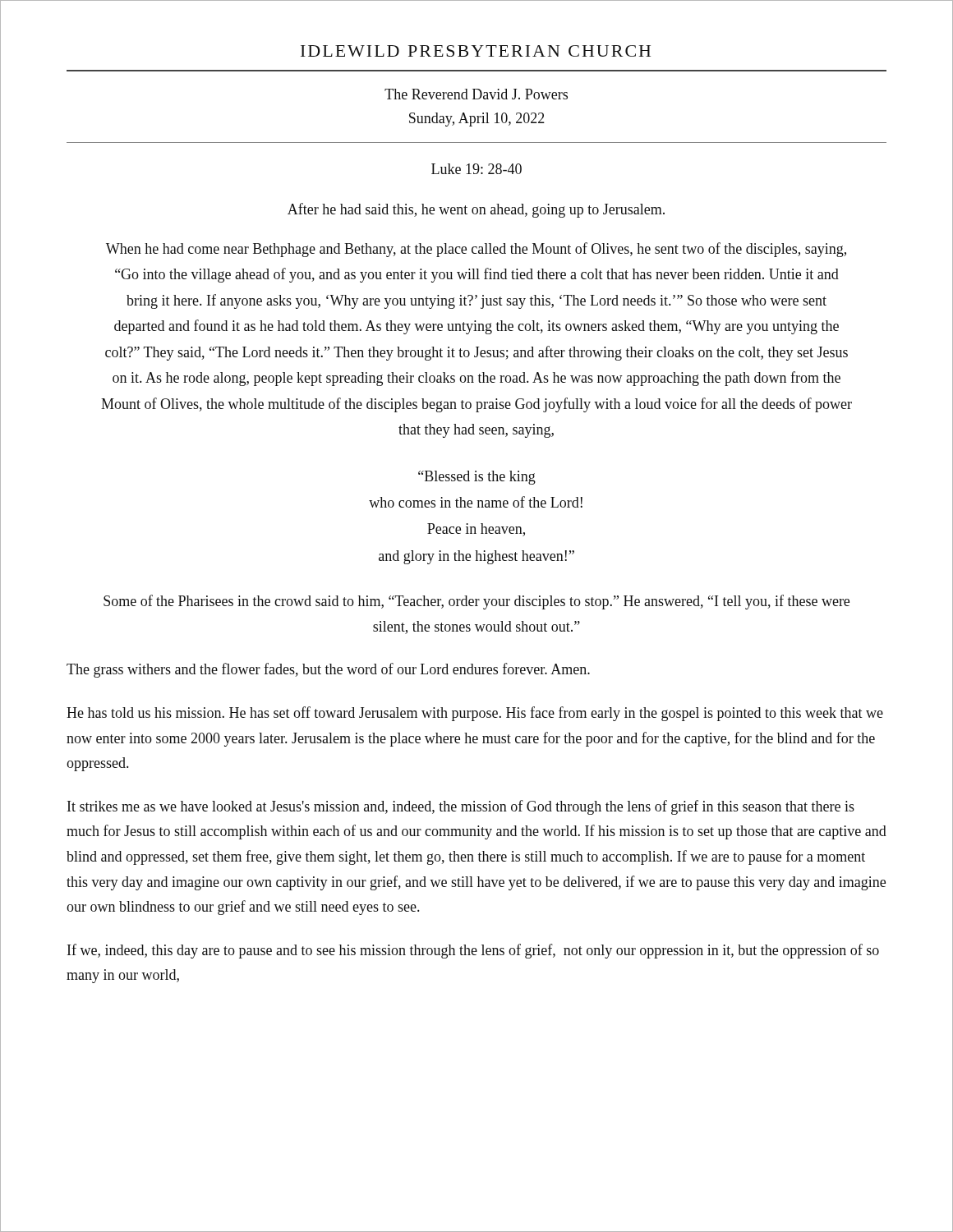Point to the region starting "Luke 19: 28-40"
This screenshot has width=953, height=1232.
(476, 169)
